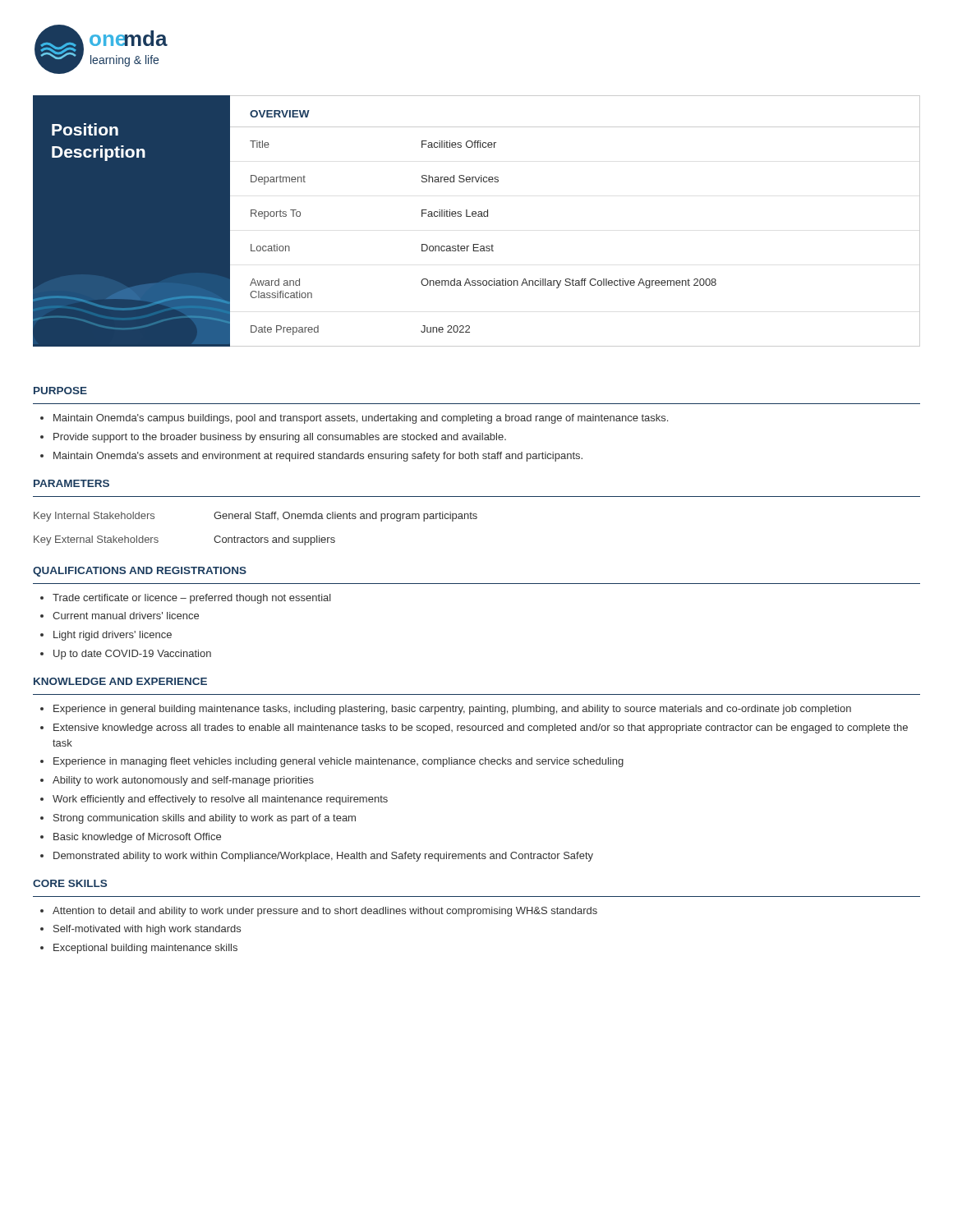953x1232 pixels.
Task: Click on the element starting "Trade certificate or licence"
Action: pyautogui.click(x=192, y=597)
